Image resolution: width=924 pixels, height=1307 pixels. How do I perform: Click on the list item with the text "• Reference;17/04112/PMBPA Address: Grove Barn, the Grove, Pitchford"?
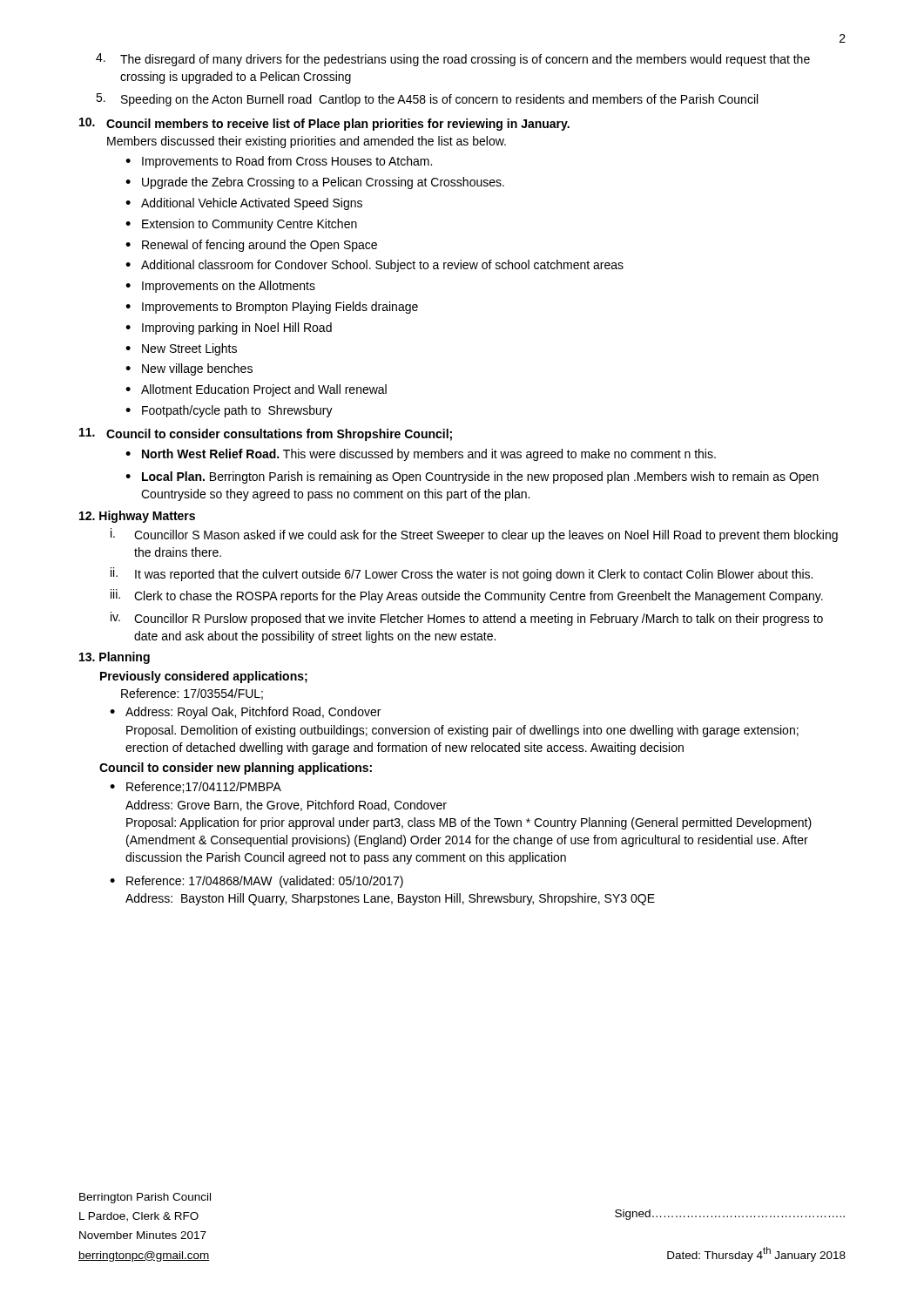click(478, 822)
